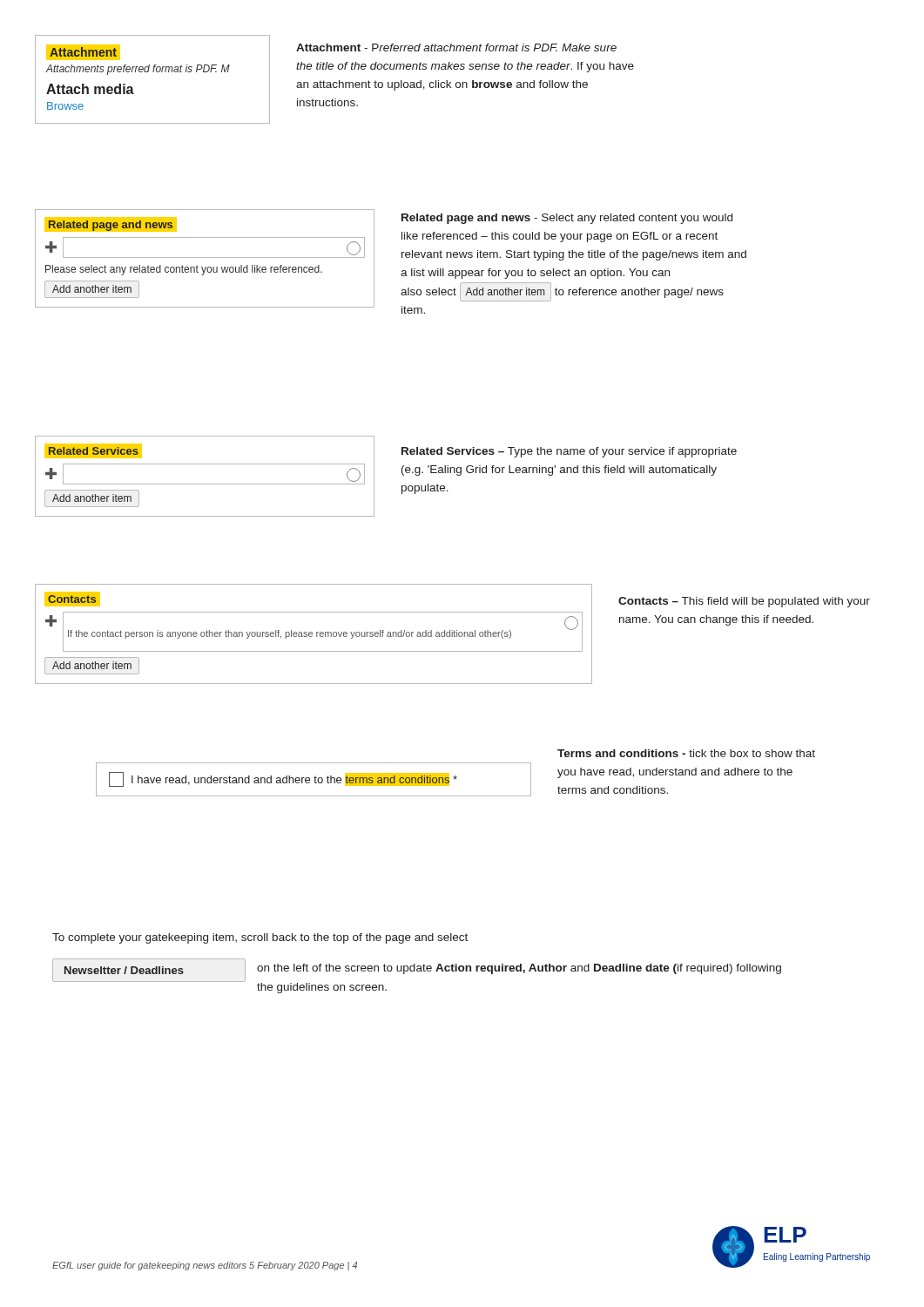Select the logo
Image resolution: width=924 pixels, height=1307 pixels.
tap(793, 1249)
